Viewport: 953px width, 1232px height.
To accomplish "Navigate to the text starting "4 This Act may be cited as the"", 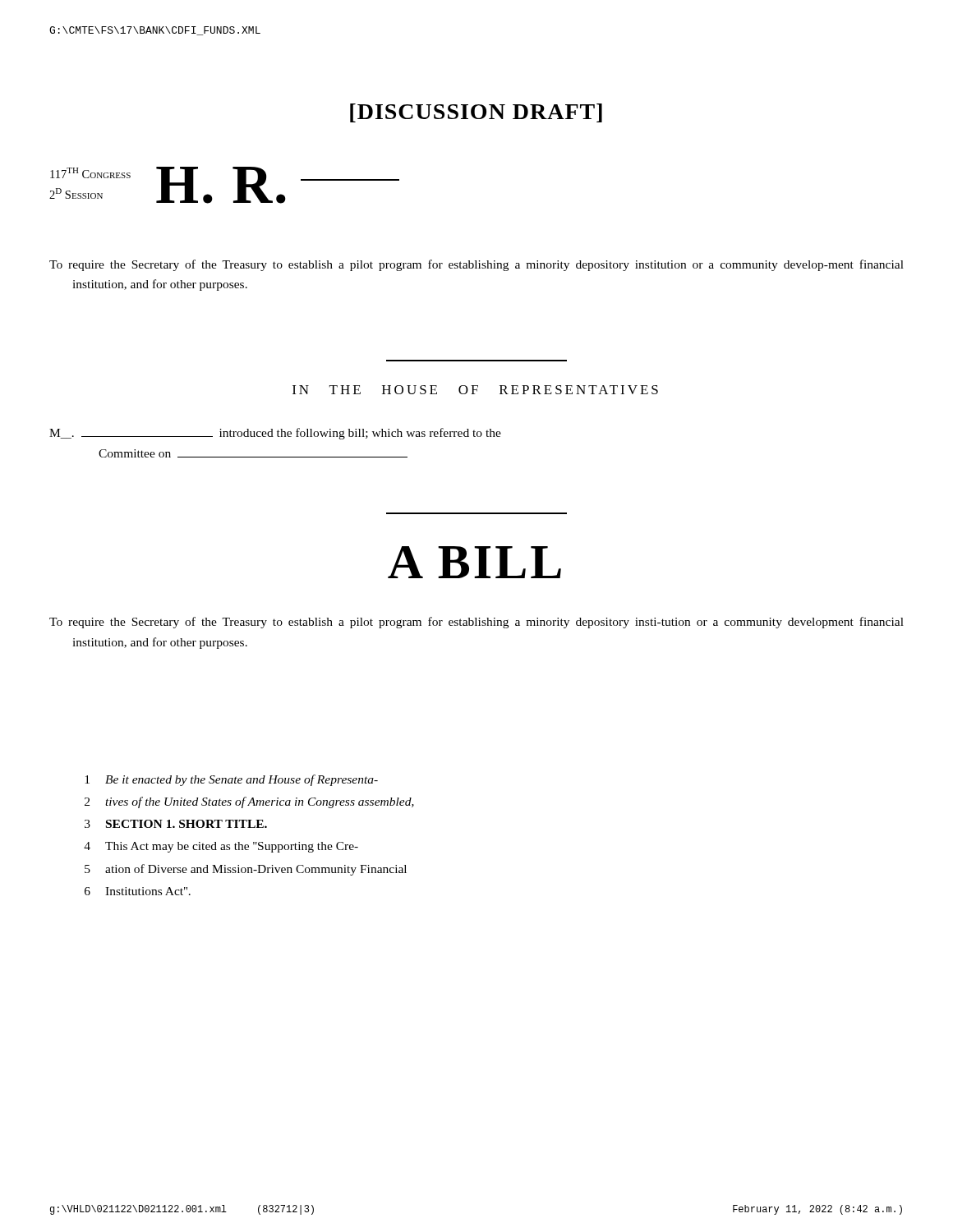I will 221,847.
